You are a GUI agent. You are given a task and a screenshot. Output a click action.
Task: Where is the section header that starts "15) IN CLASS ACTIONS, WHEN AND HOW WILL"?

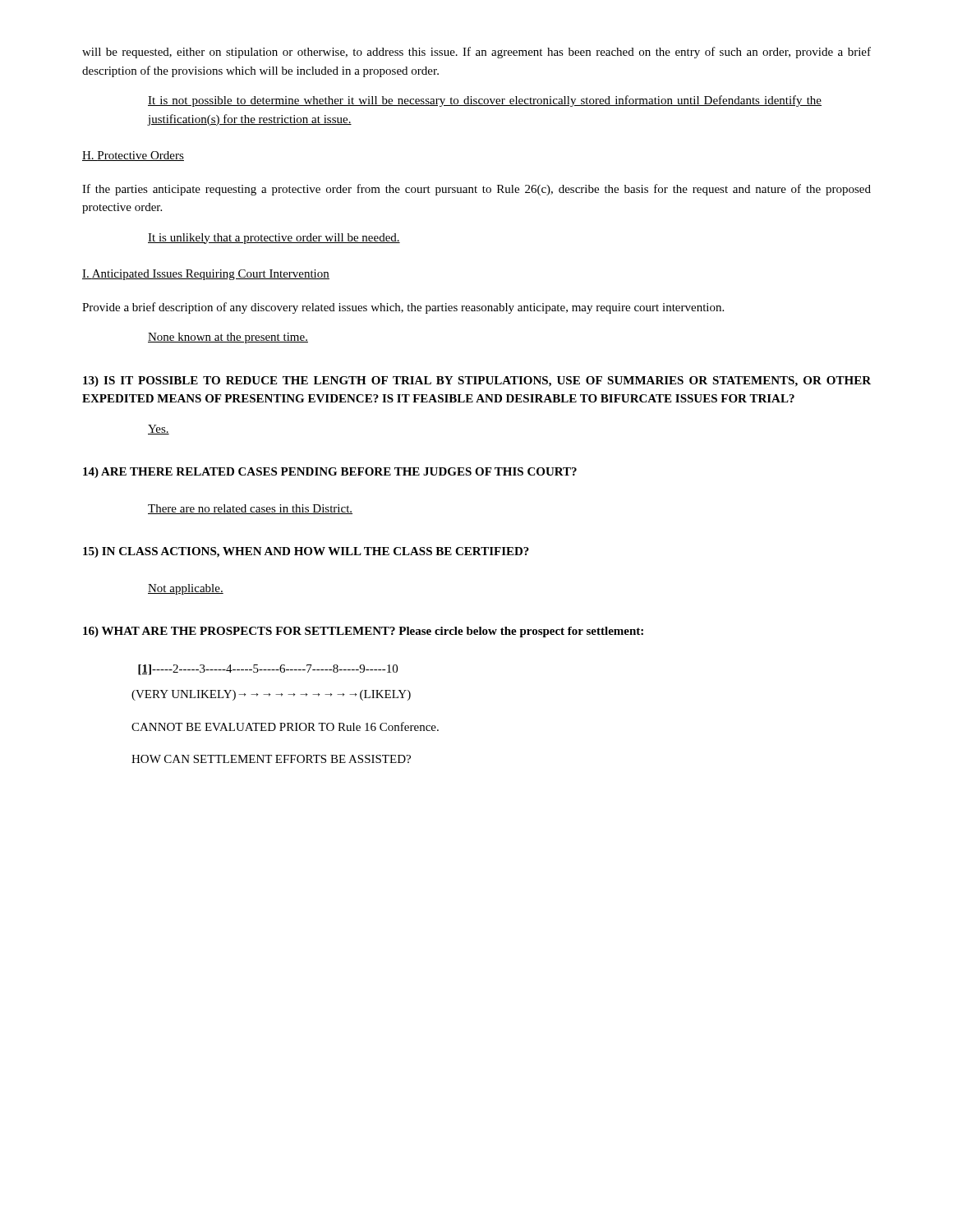pyautogui.click(x=306, y=551)
